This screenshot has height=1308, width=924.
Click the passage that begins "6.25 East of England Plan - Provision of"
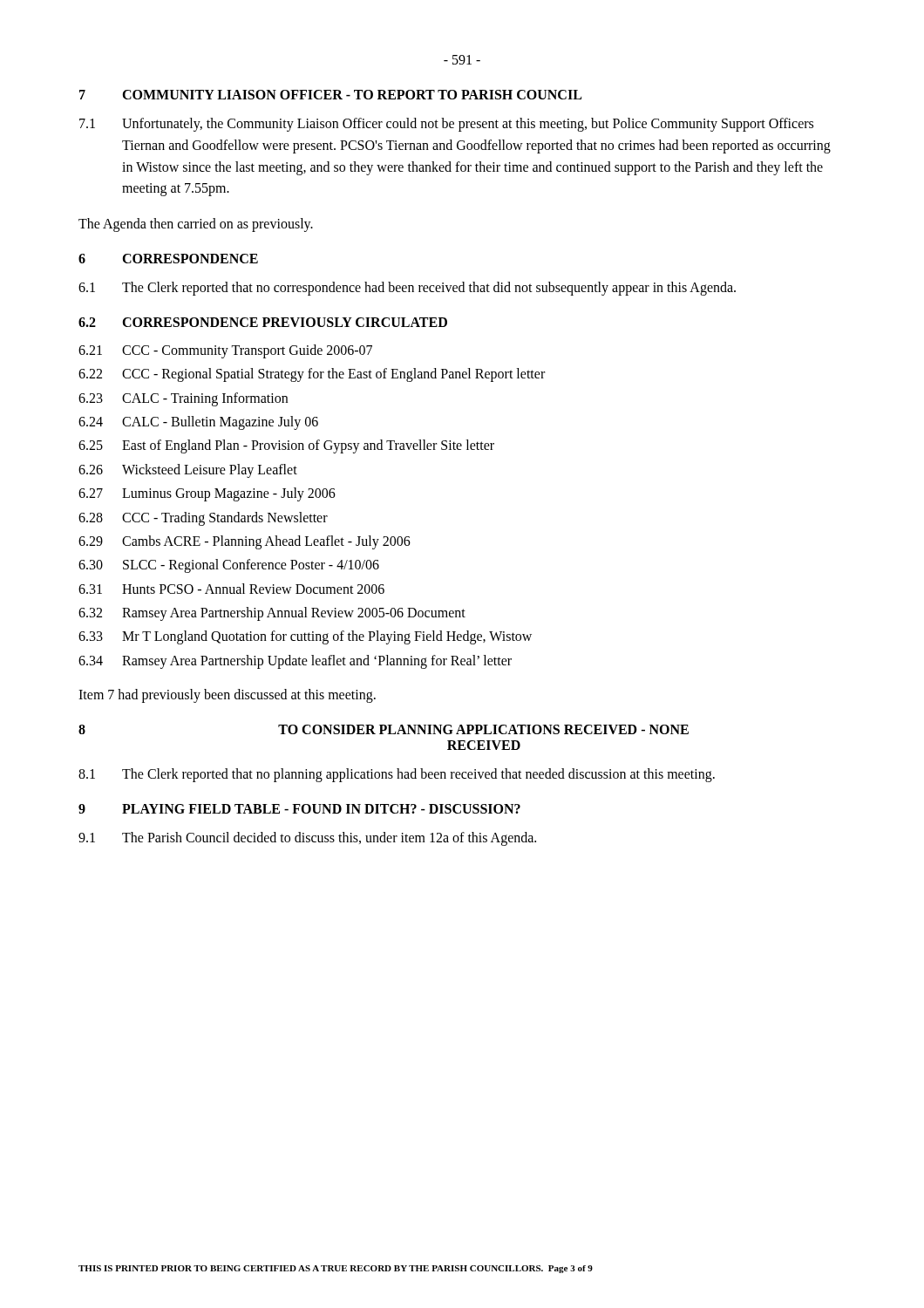(286, 446)
